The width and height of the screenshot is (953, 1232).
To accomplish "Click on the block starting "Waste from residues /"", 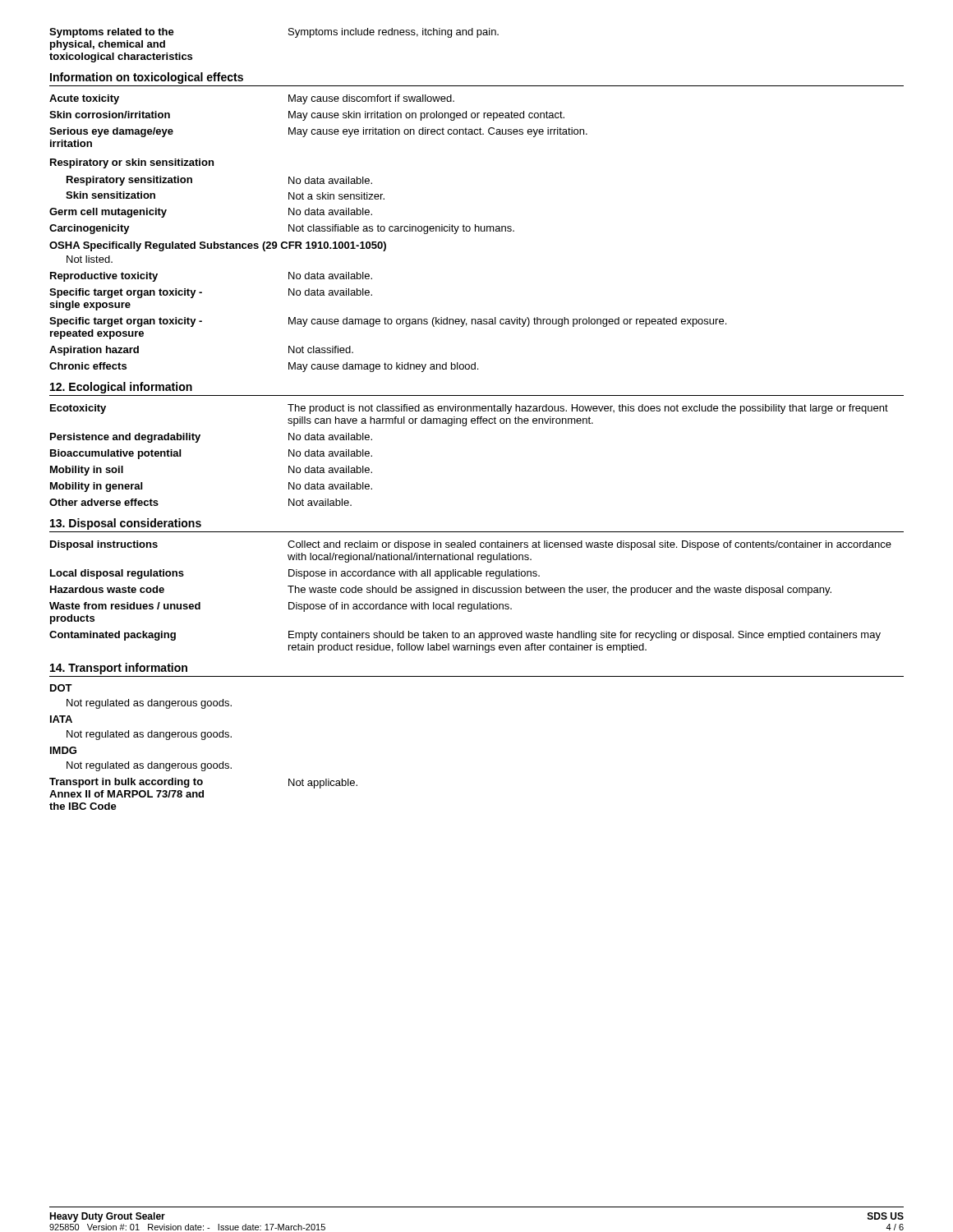I will tap(476, 612).
